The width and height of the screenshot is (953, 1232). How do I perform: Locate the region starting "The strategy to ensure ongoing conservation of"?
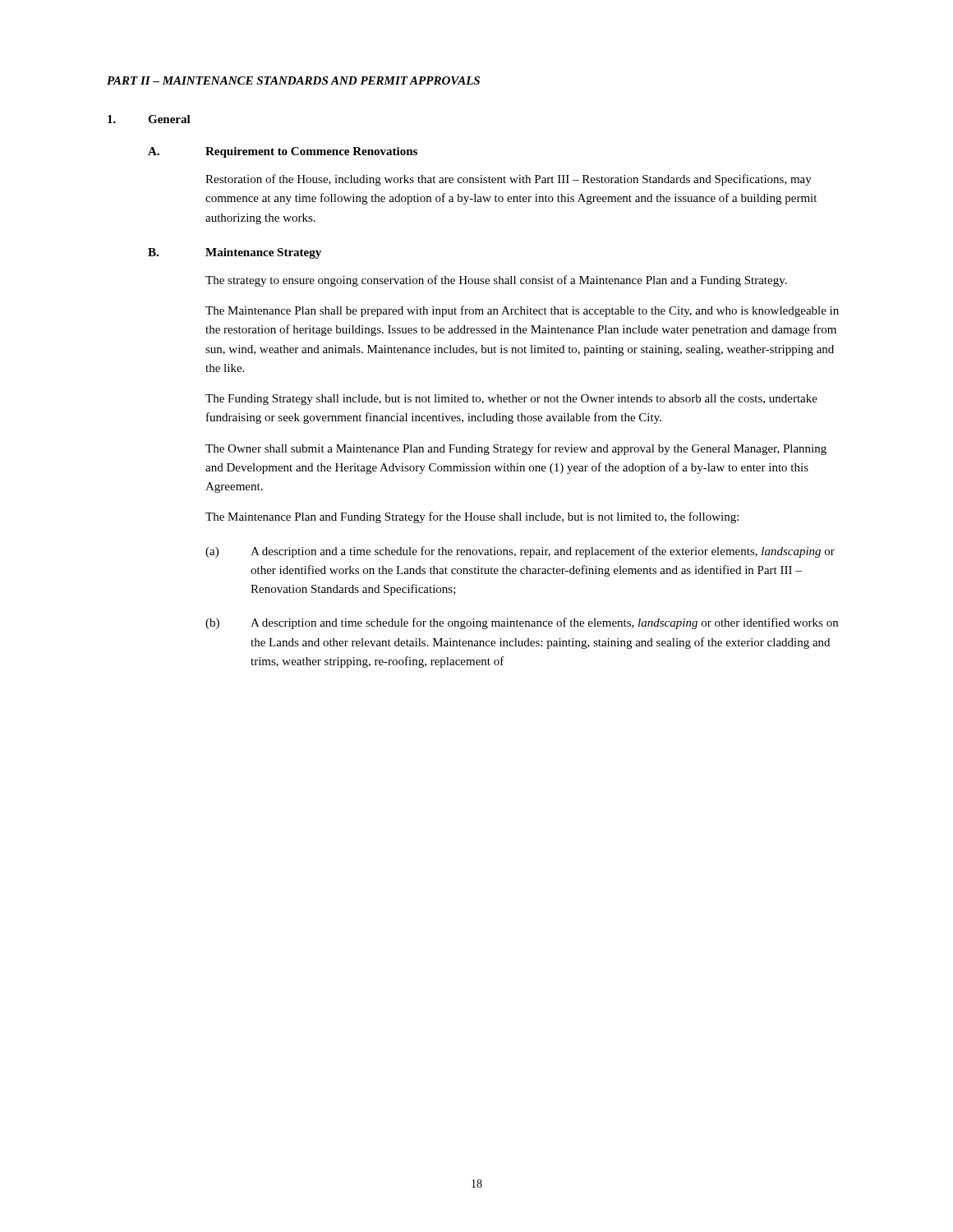[496, 280]
